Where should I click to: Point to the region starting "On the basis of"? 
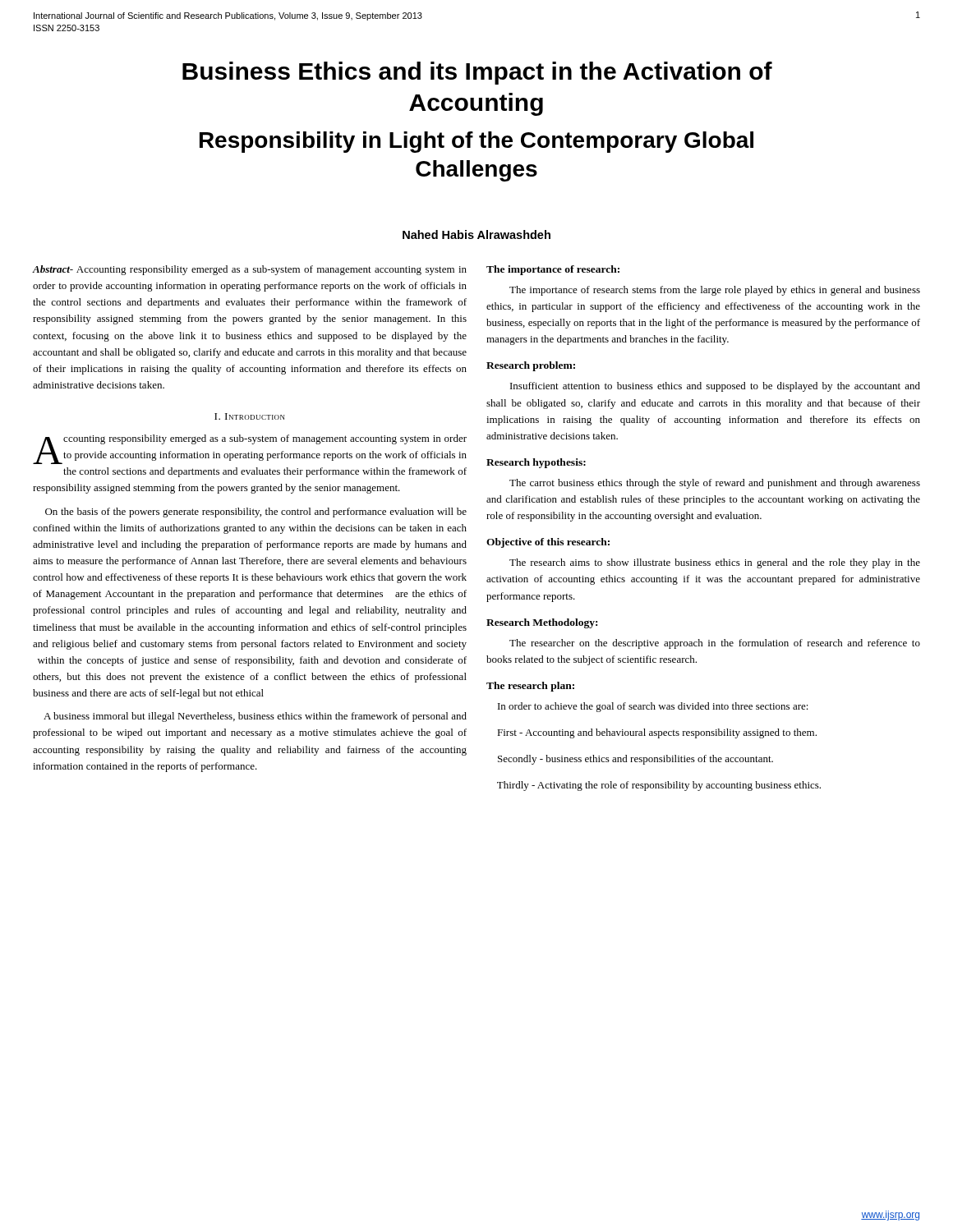coord(250,639)
